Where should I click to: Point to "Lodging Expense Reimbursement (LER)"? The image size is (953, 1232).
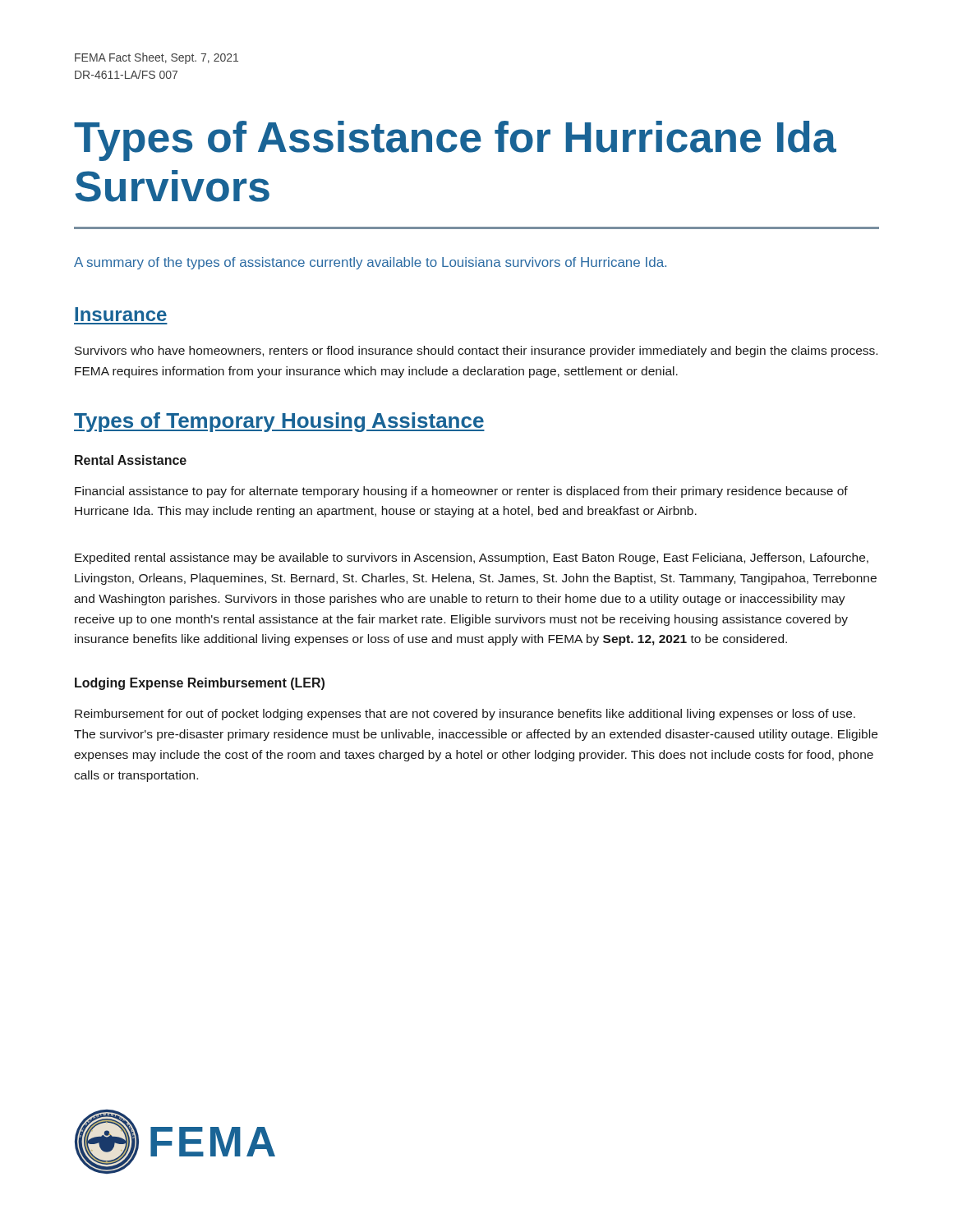[x=200, y=683]
